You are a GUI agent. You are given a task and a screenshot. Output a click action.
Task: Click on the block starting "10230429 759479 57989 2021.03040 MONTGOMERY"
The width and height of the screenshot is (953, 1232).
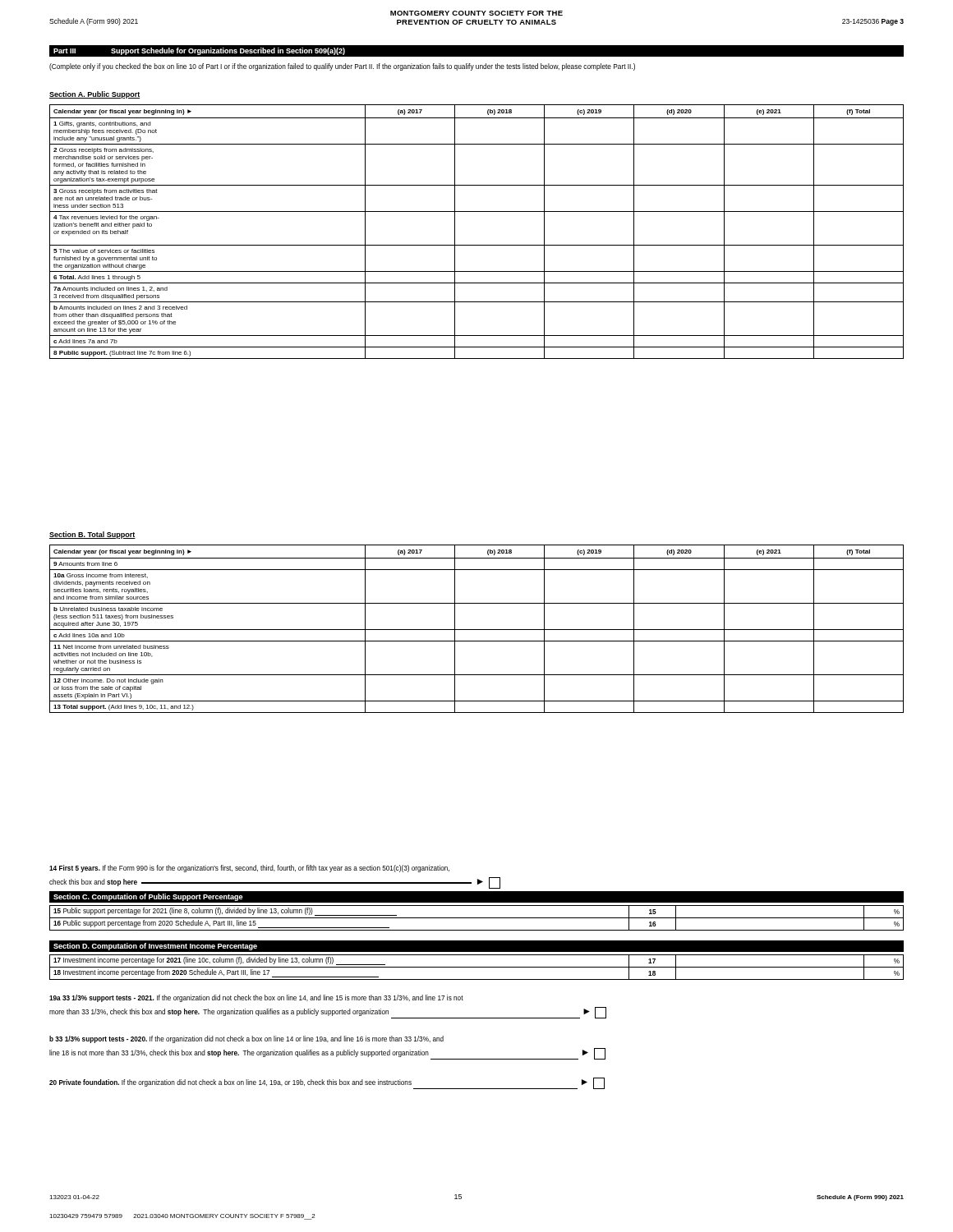pos(182,1216)
